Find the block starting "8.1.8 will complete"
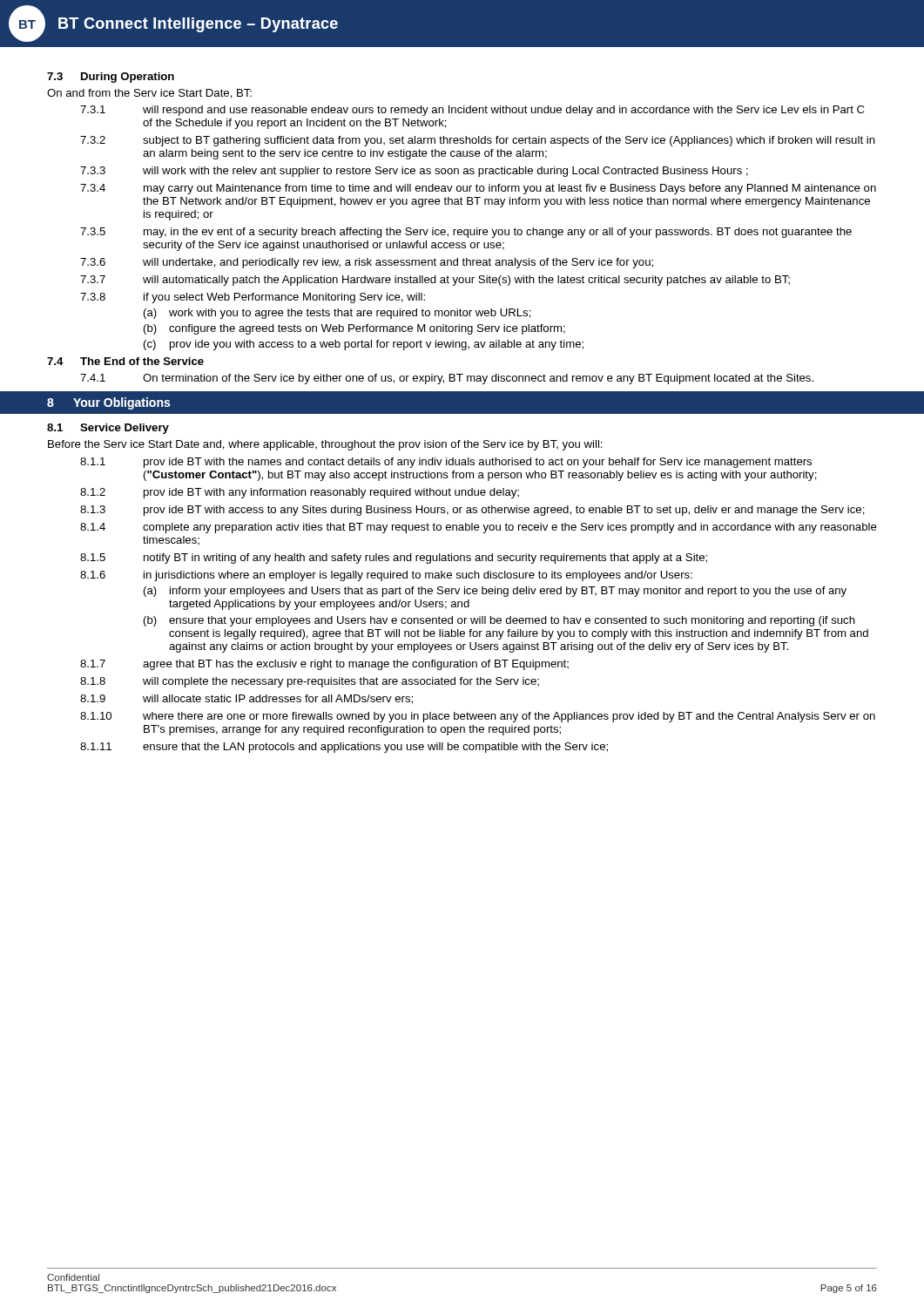This screenshot has width=924, height=1307. click(x=462, y=681)
